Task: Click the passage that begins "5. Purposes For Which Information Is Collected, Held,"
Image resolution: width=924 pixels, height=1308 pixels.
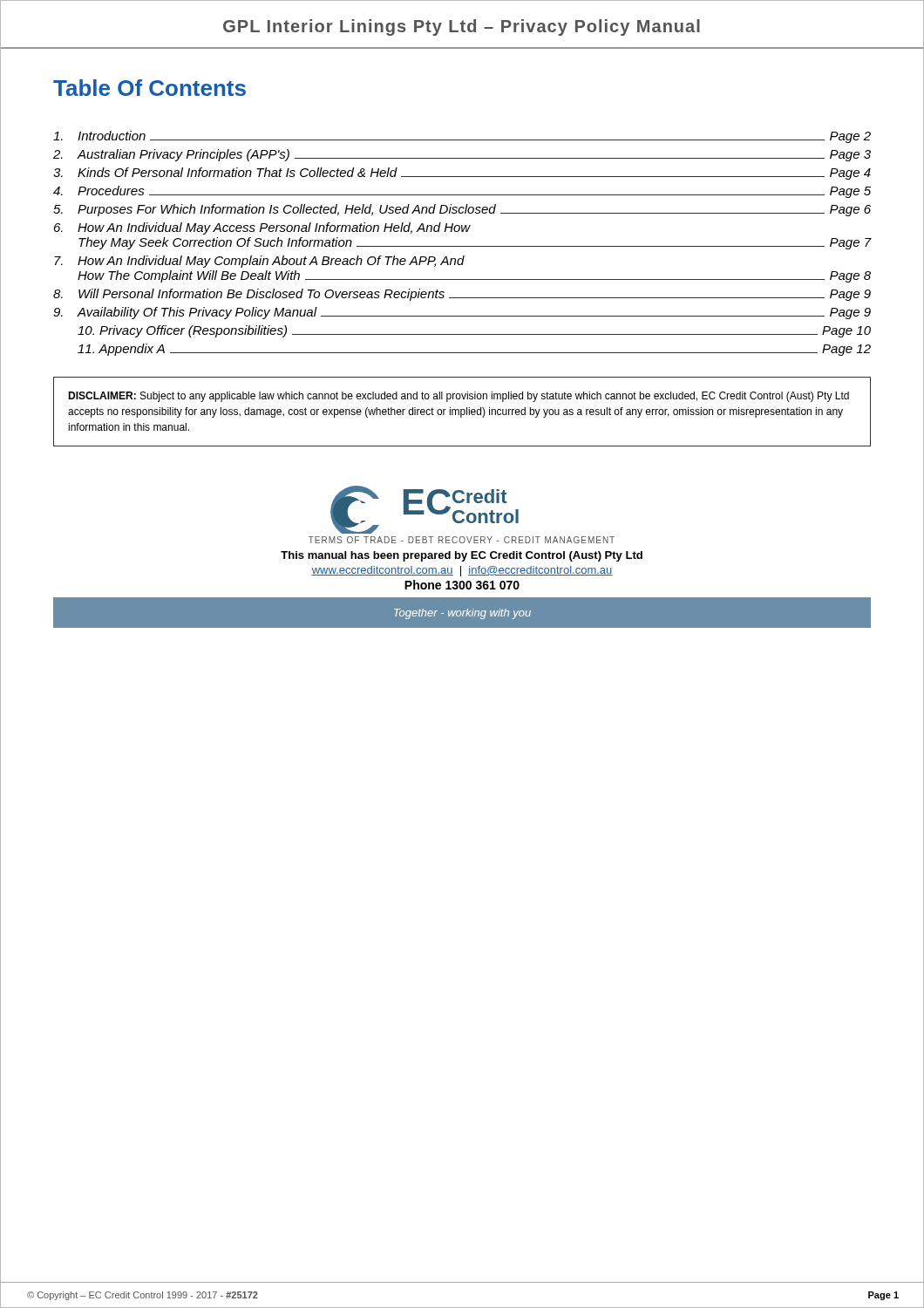Action: [462, 209]
